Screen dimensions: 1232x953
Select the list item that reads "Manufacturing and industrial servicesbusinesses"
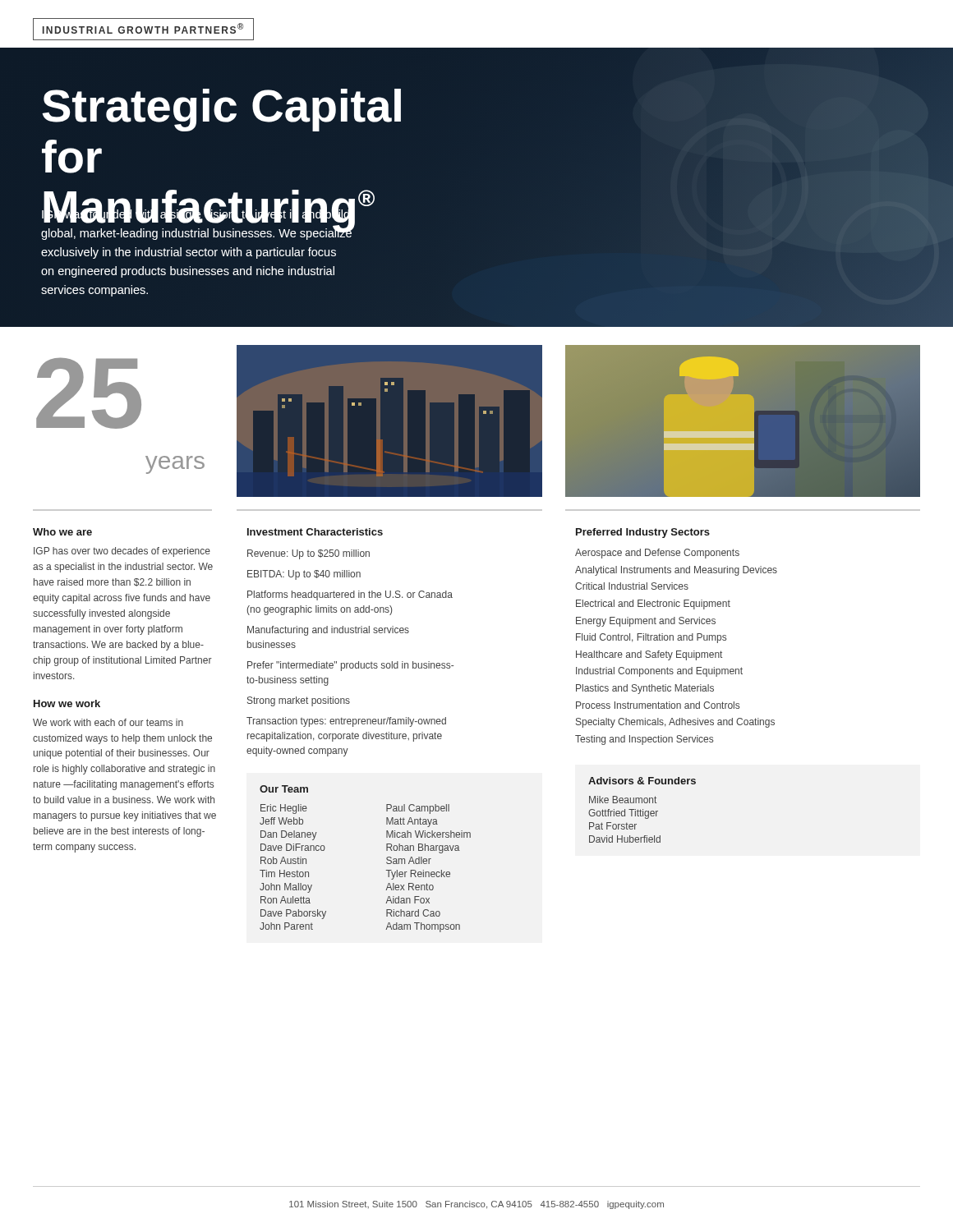[x=328, y=637]
